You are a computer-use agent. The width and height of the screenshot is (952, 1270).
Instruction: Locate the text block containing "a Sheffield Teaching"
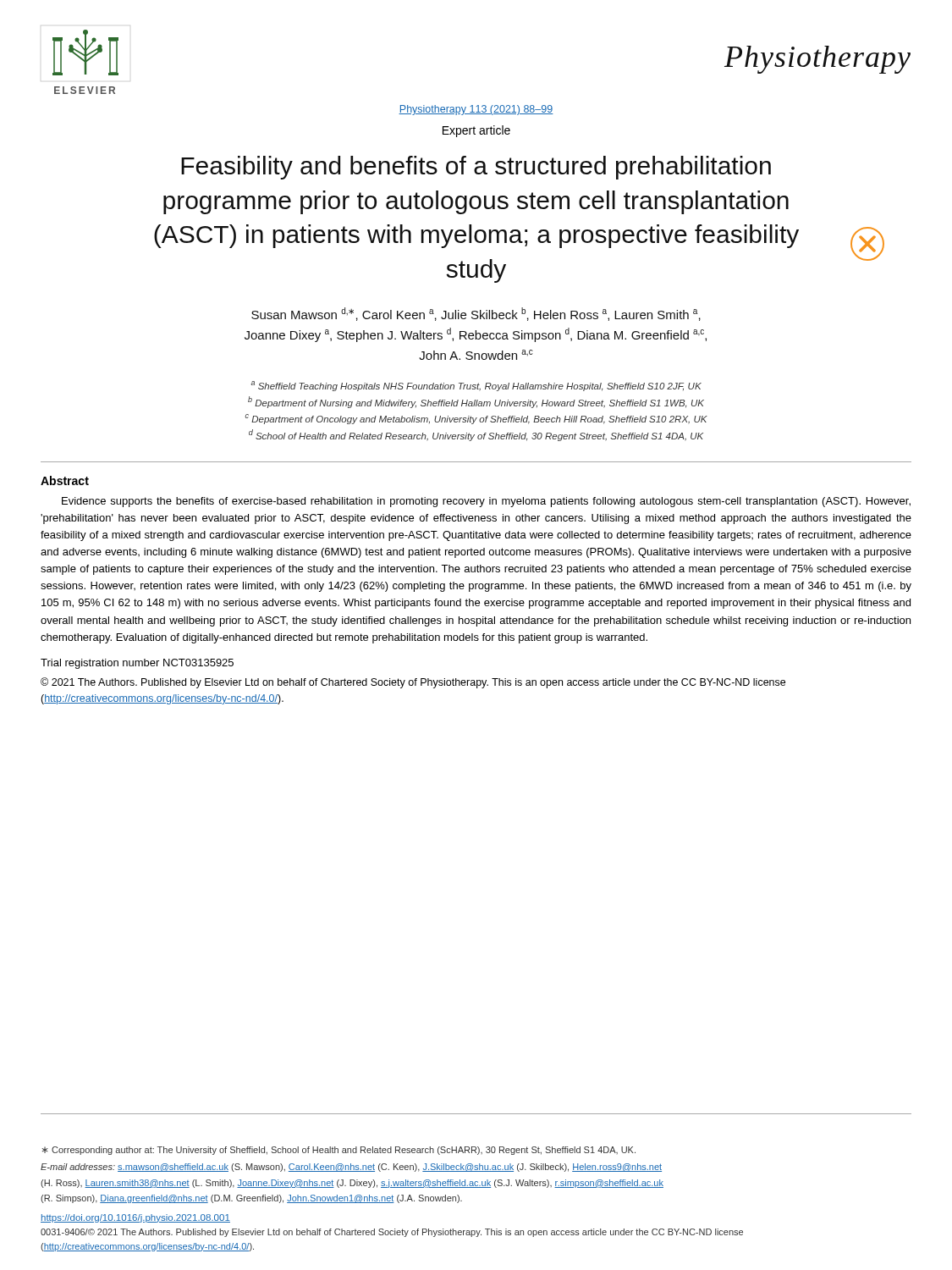tap(476, 410)
